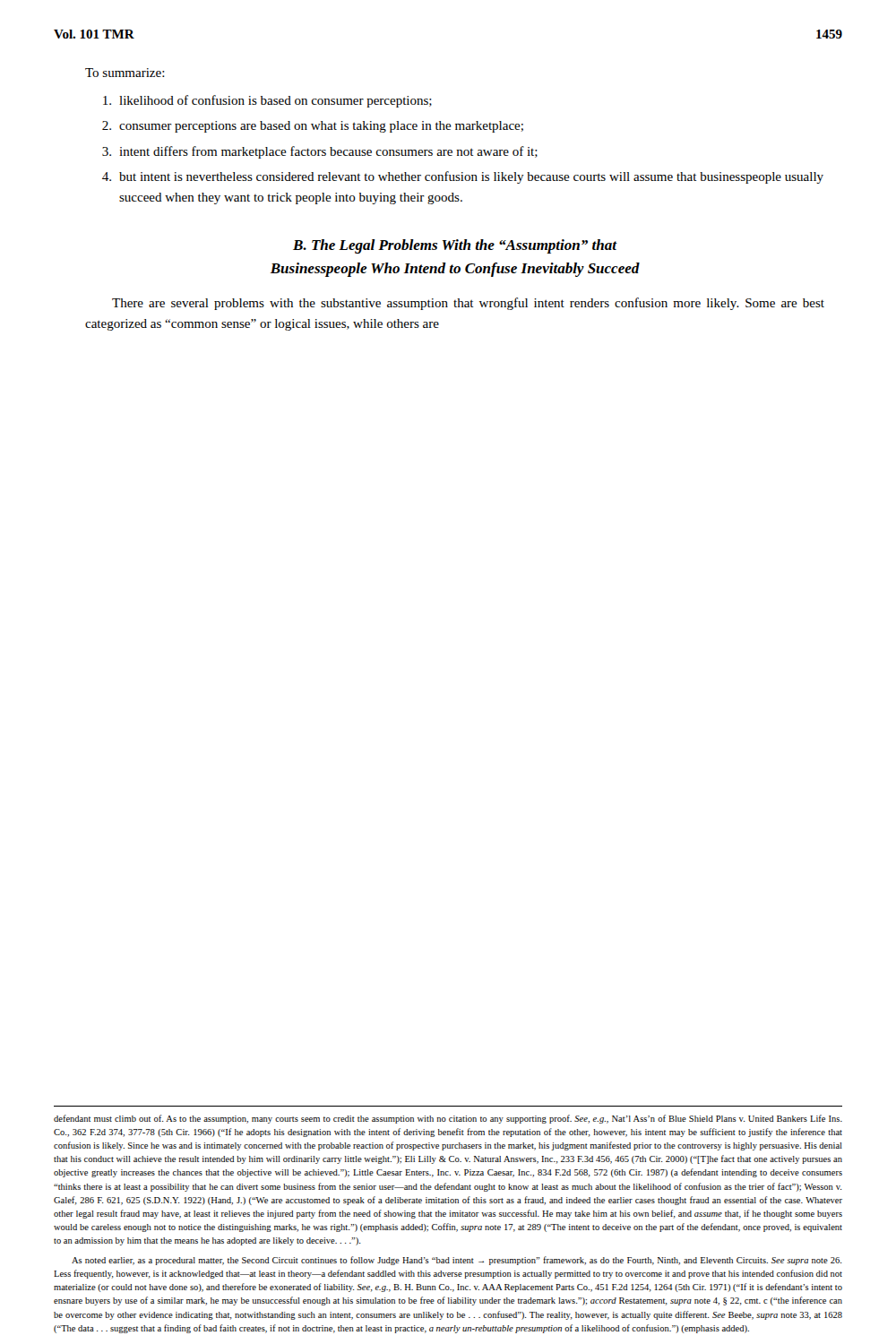Find the footnote that says "defendant must climb out of. As to the"
Screen dimensions: 1344x896
[448, 1223]
